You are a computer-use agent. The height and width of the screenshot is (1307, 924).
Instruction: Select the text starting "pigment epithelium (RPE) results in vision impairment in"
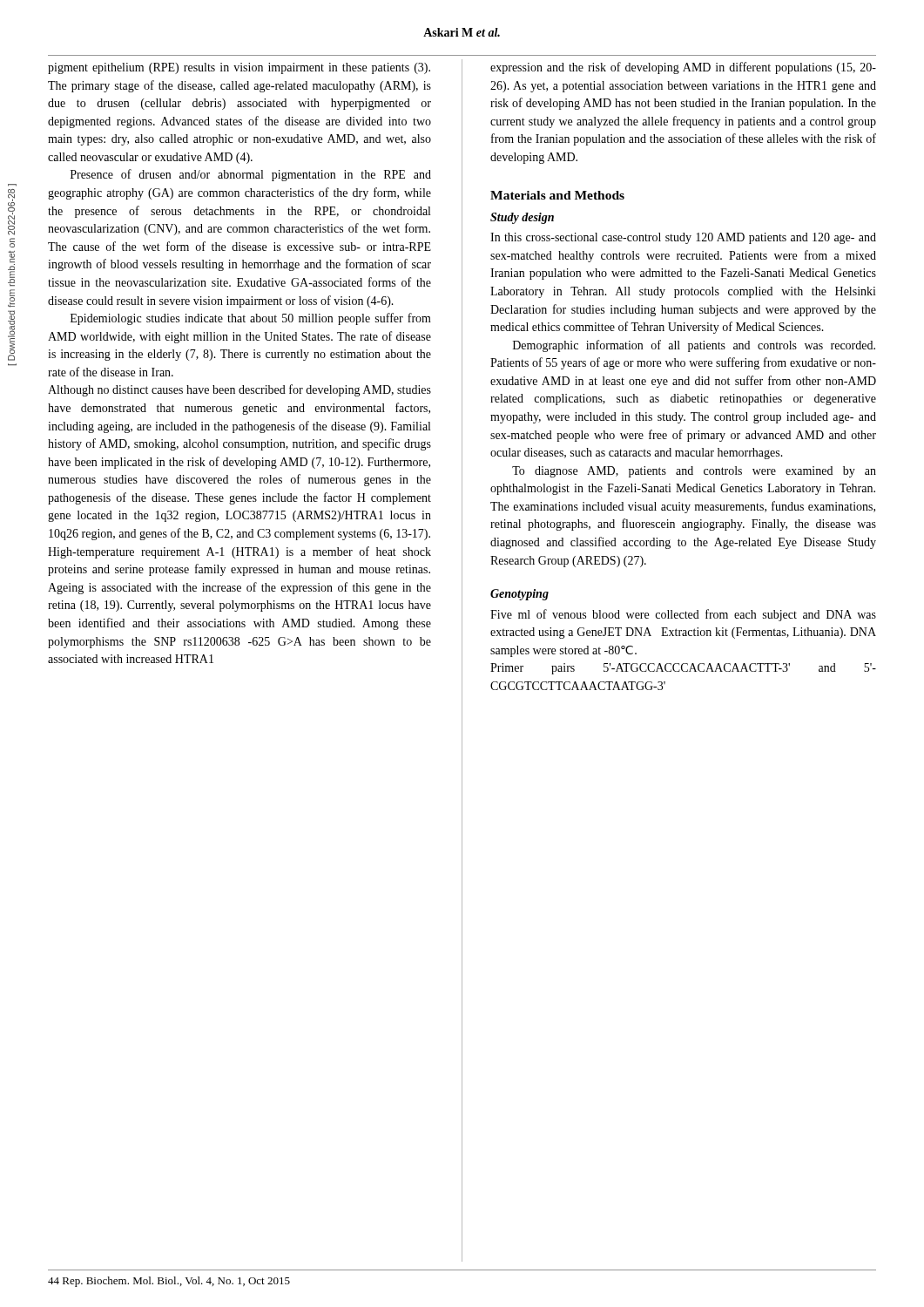(x=239, y=364)
